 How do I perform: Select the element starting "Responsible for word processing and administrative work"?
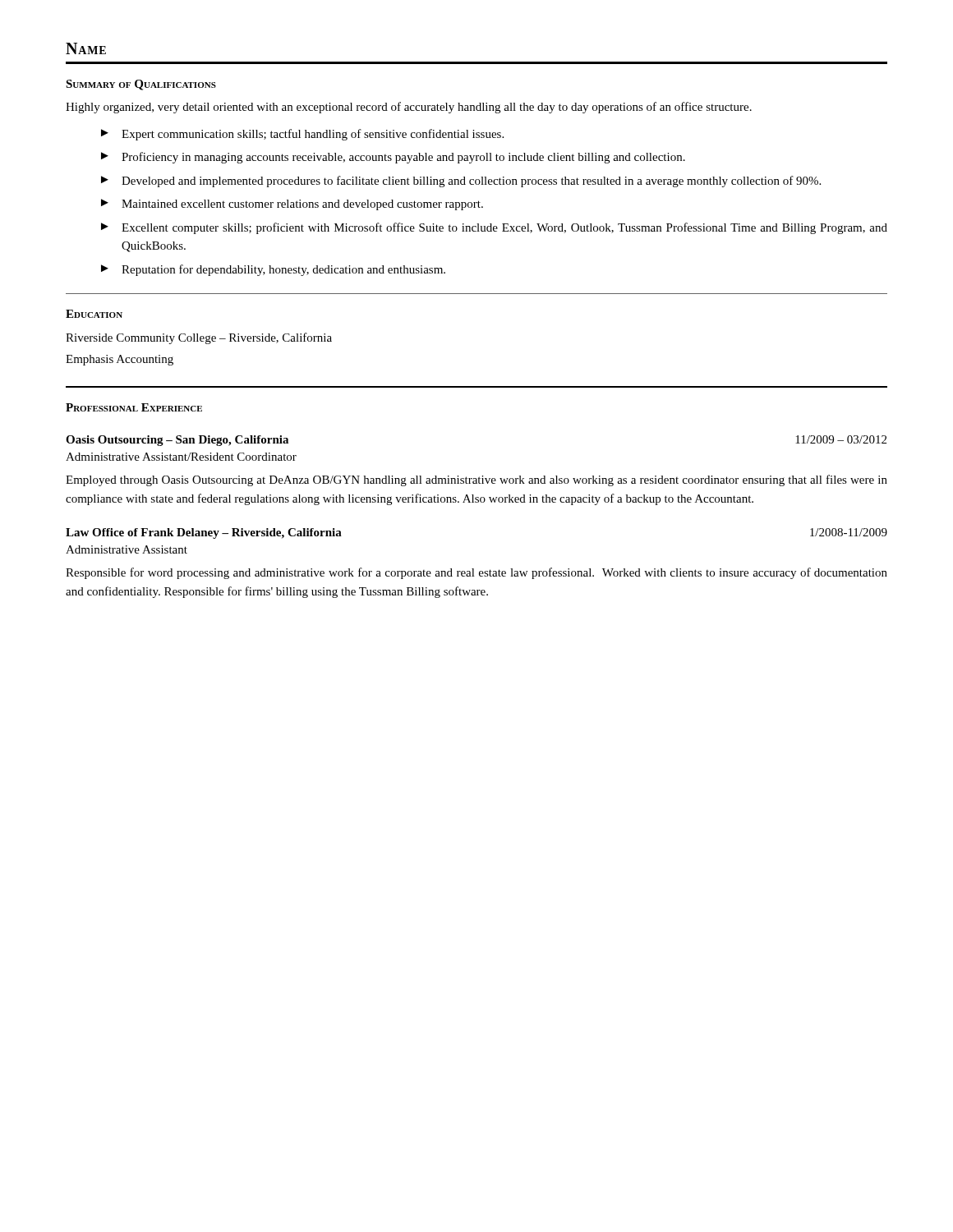(476, 582)
